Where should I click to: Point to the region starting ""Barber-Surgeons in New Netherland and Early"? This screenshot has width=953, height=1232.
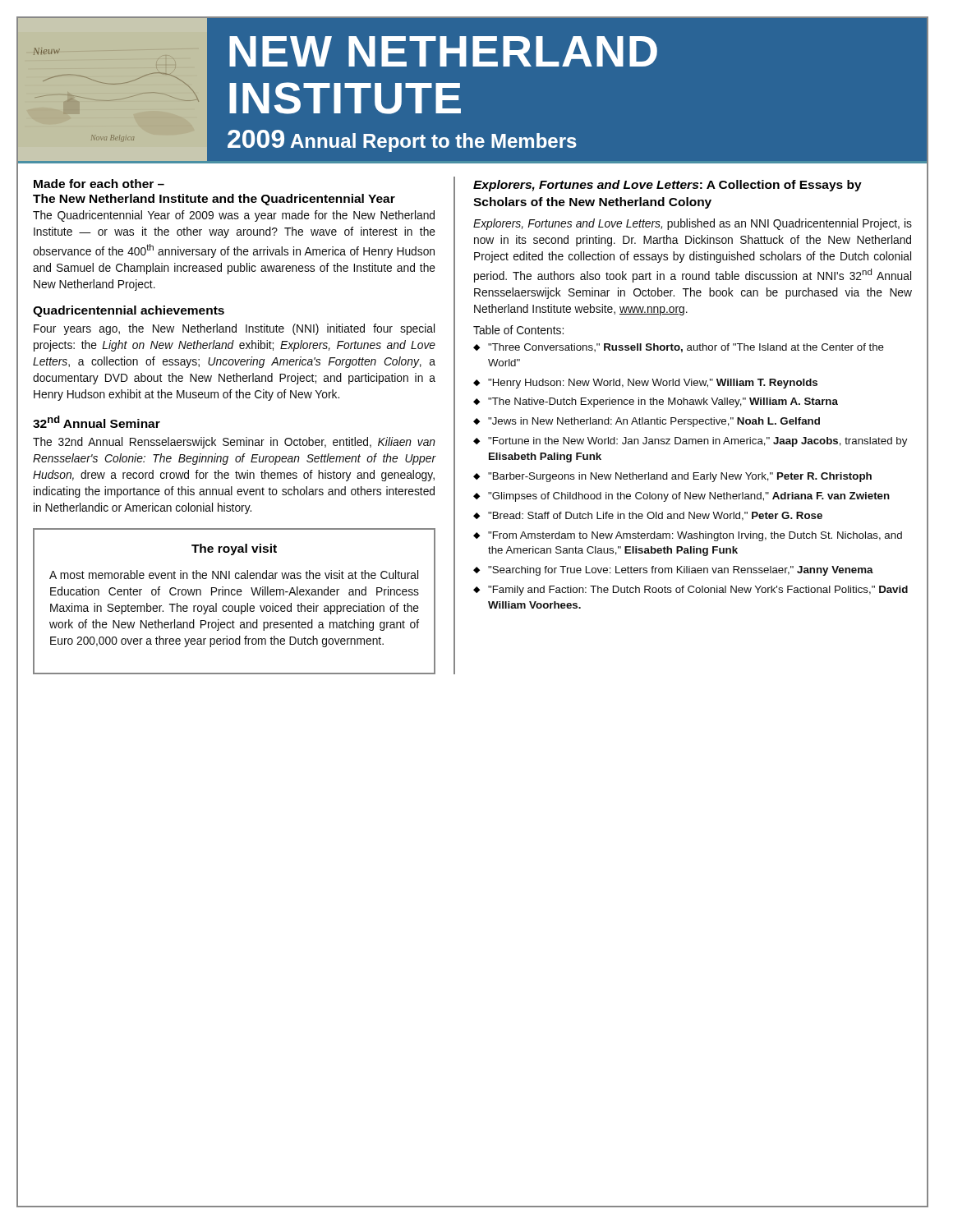[x=680, y=476]
